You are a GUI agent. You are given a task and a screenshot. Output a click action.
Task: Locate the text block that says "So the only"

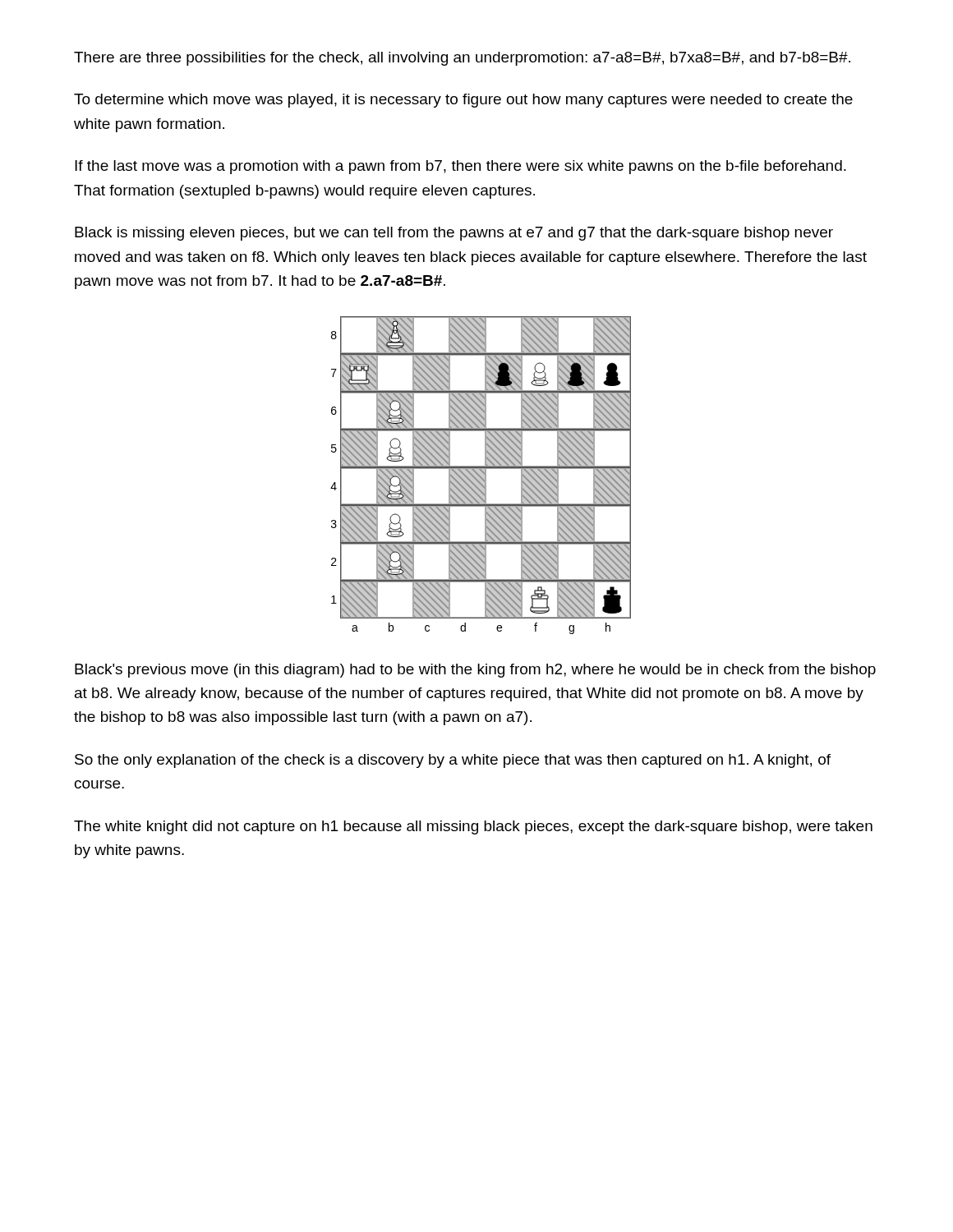pos(452,771)
